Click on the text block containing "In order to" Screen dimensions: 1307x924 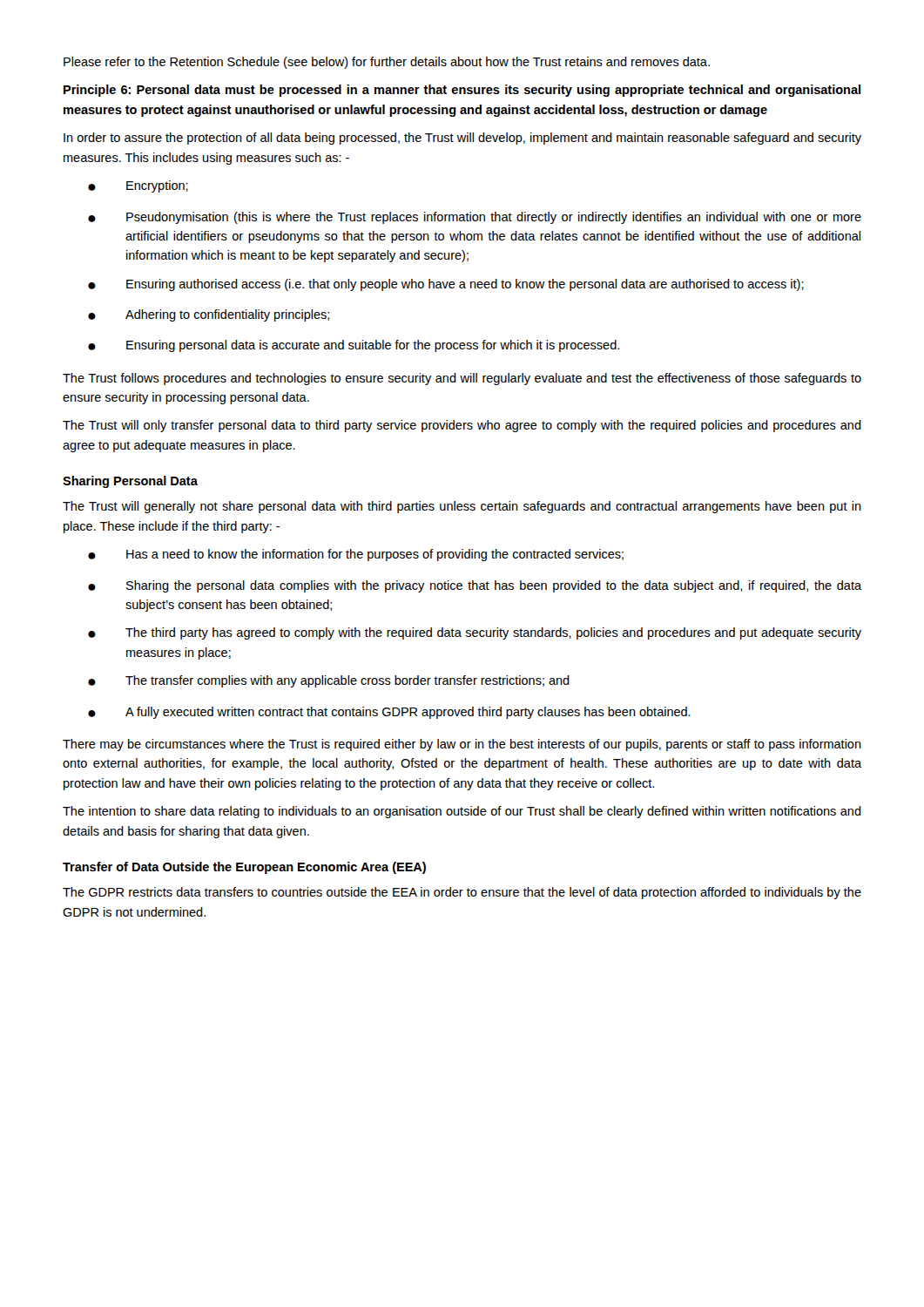click(462, 148)
